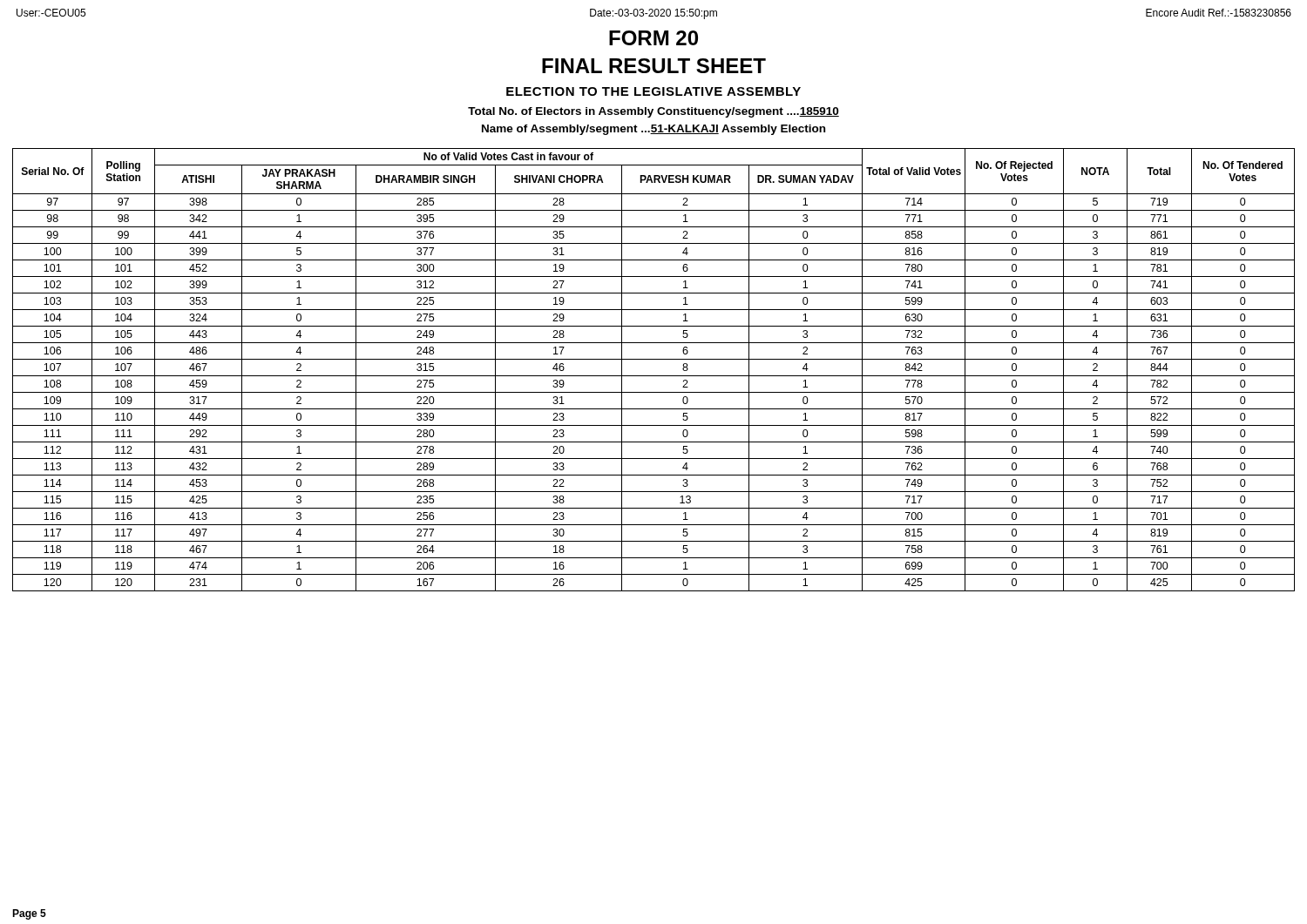The width and height of the screenshot is (1307, 924).
Task: Navigate to the block starting "FORM 20FINAL RESULT SHEET"
Action: click(654, 53)
